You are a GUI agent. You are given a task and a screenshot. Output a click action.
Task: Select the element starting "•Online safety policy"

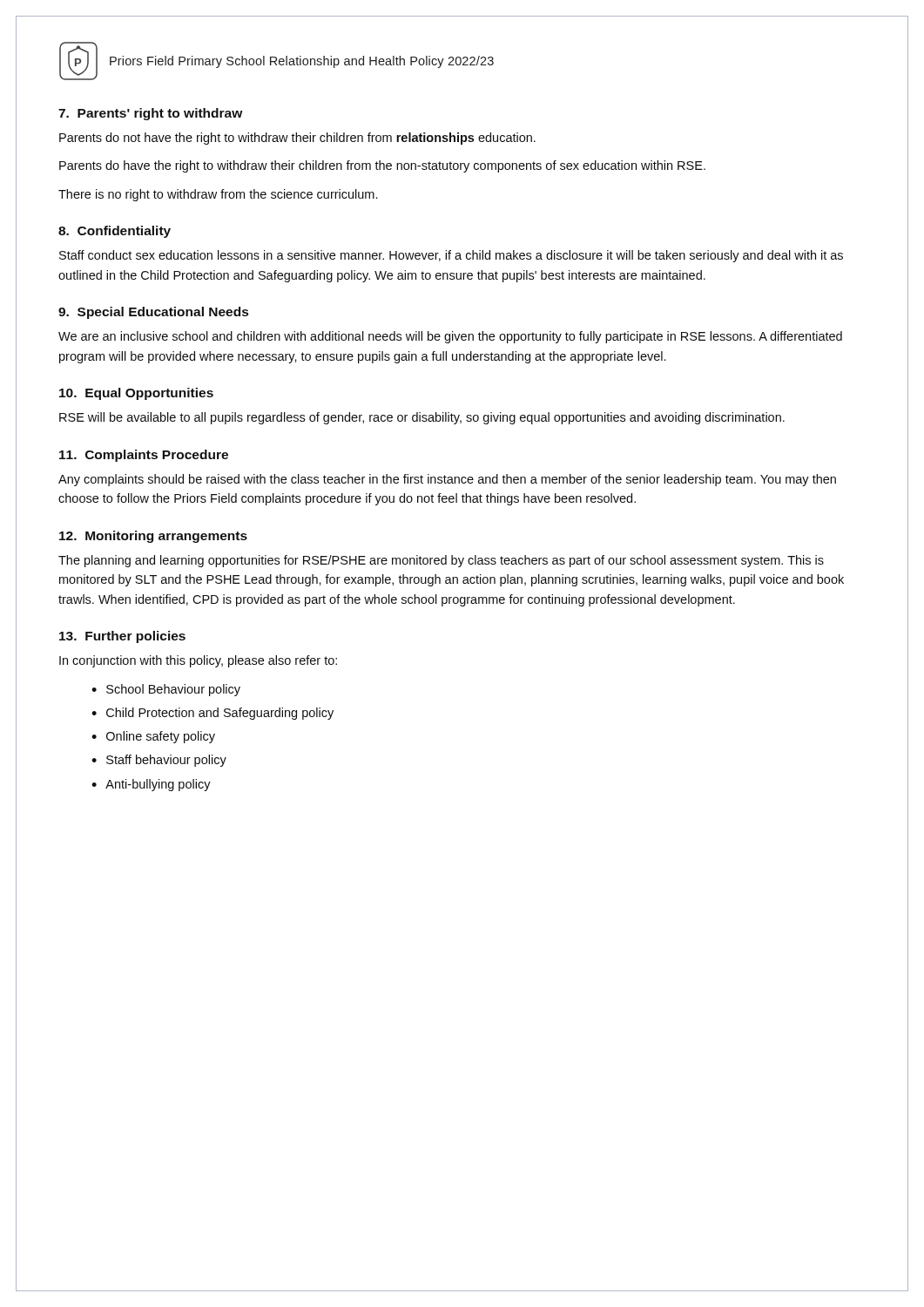click(153, 737)
